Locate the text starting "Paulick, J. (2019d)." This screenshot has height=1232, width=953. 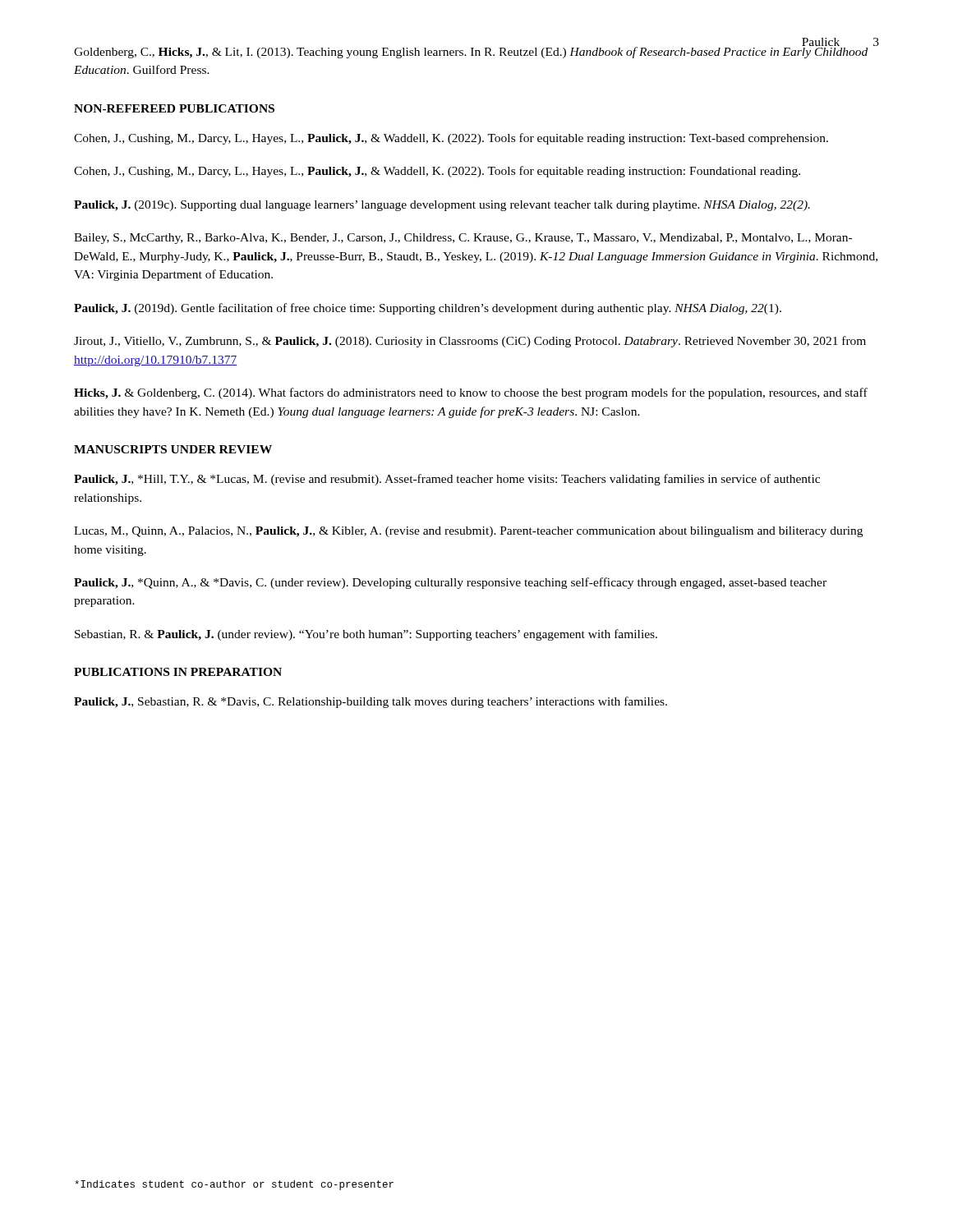(428, 307)
